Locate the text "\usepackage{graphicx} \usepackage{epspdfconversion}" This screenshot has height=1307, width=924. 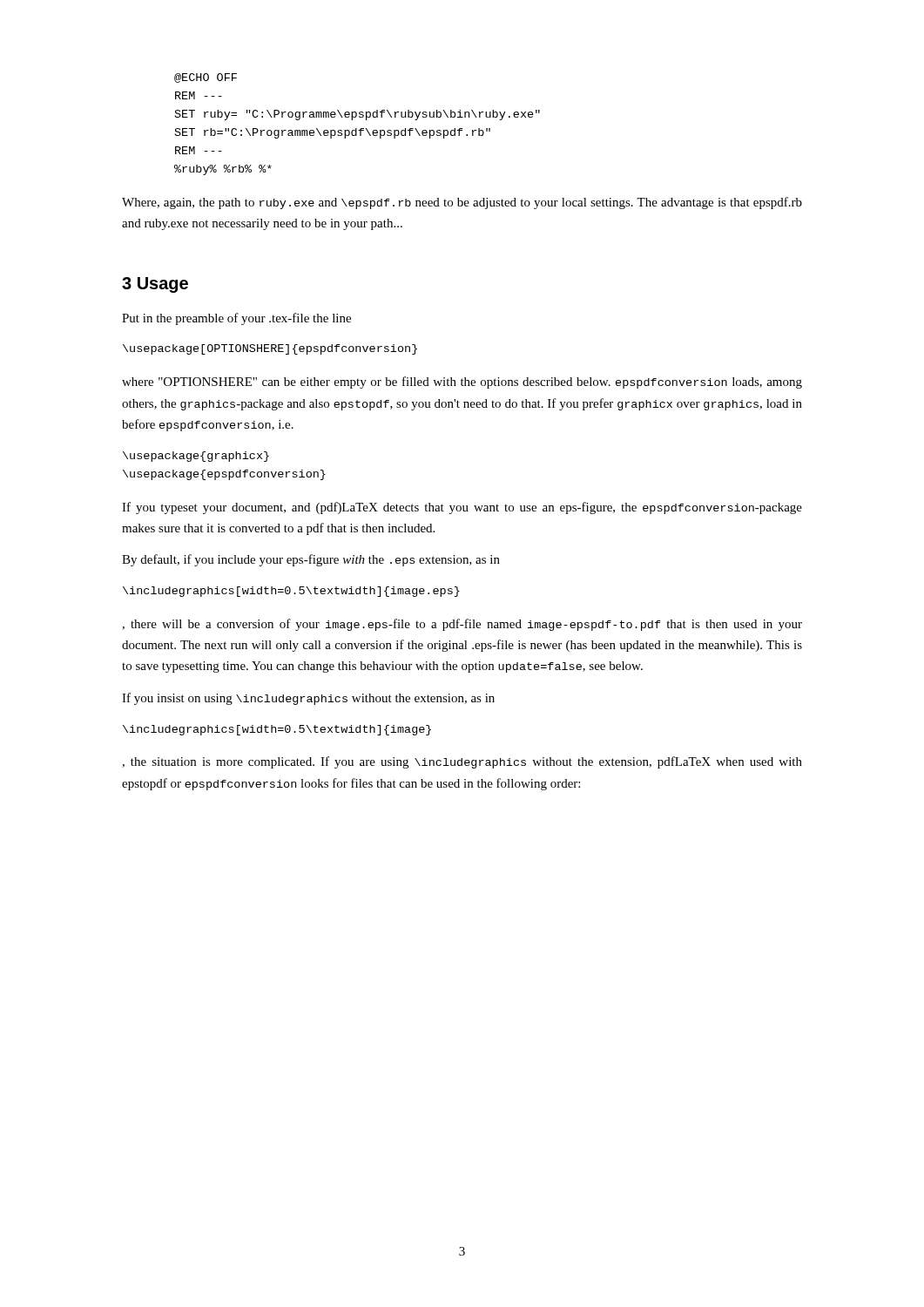click(196, 457)
